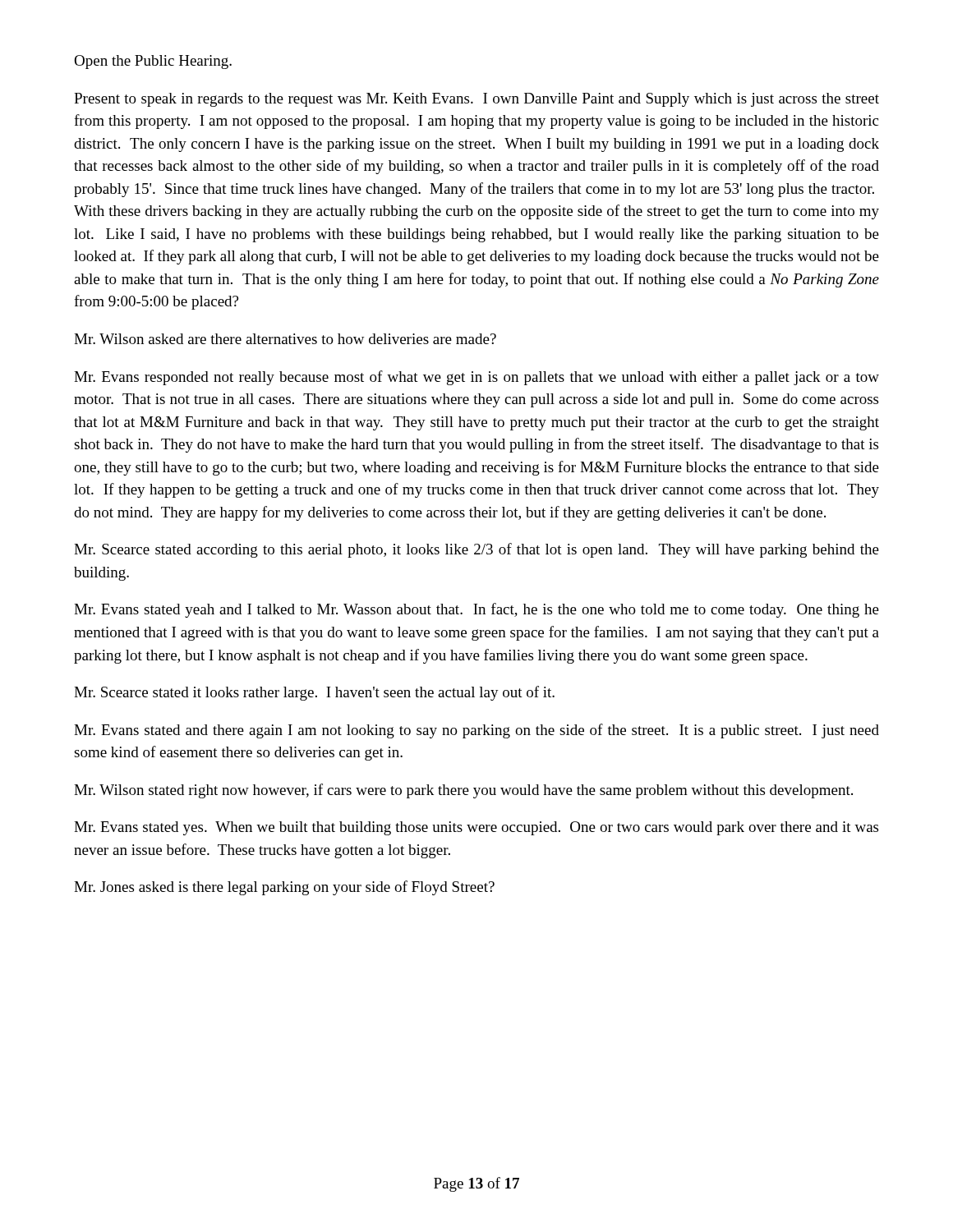Where is the passage that starts "Mr. Evans stated yes."?
953x1232 pixels.
click(x=476, y=838)
